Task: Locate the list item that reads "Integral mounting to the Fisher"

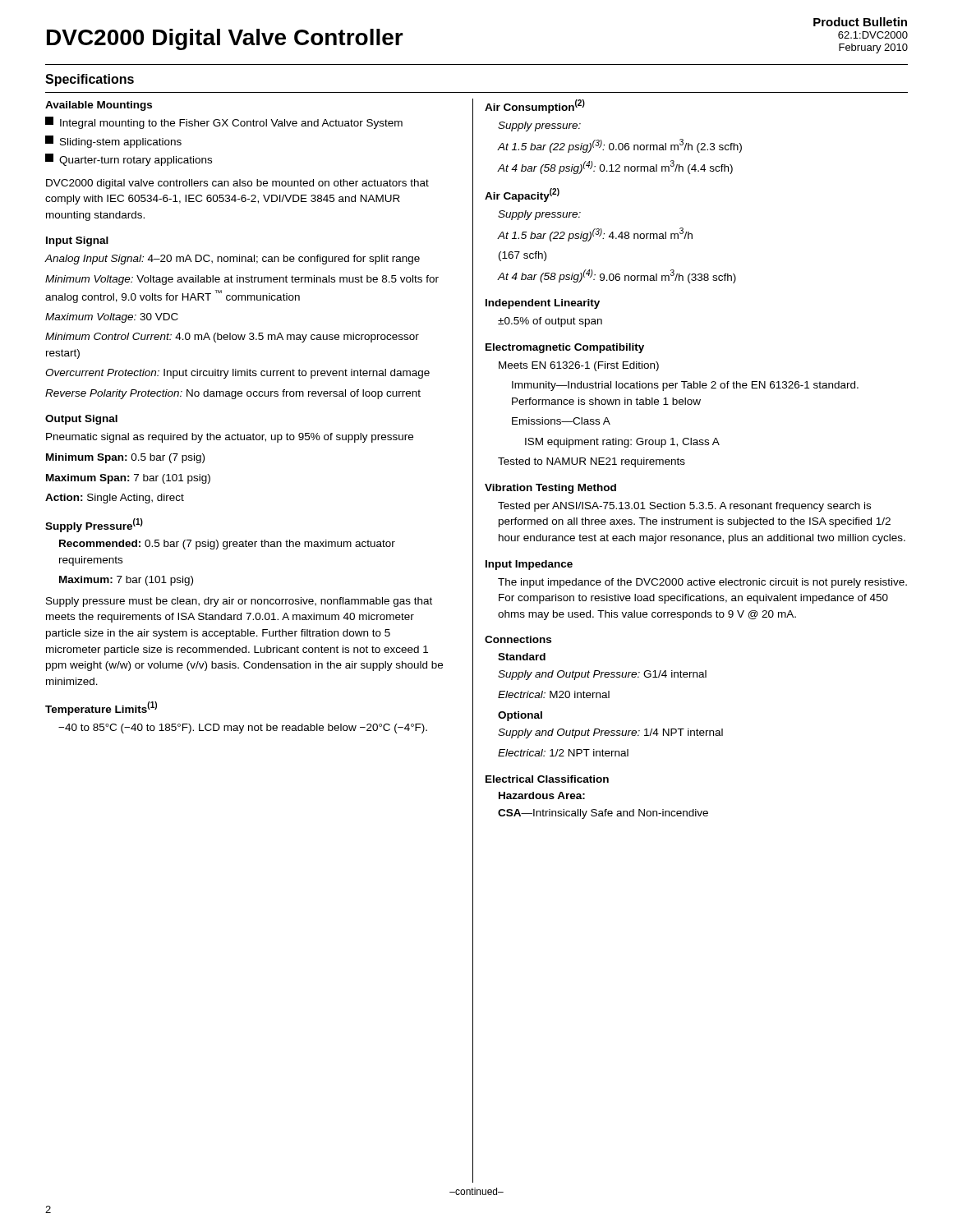Action: click(224, 123)
